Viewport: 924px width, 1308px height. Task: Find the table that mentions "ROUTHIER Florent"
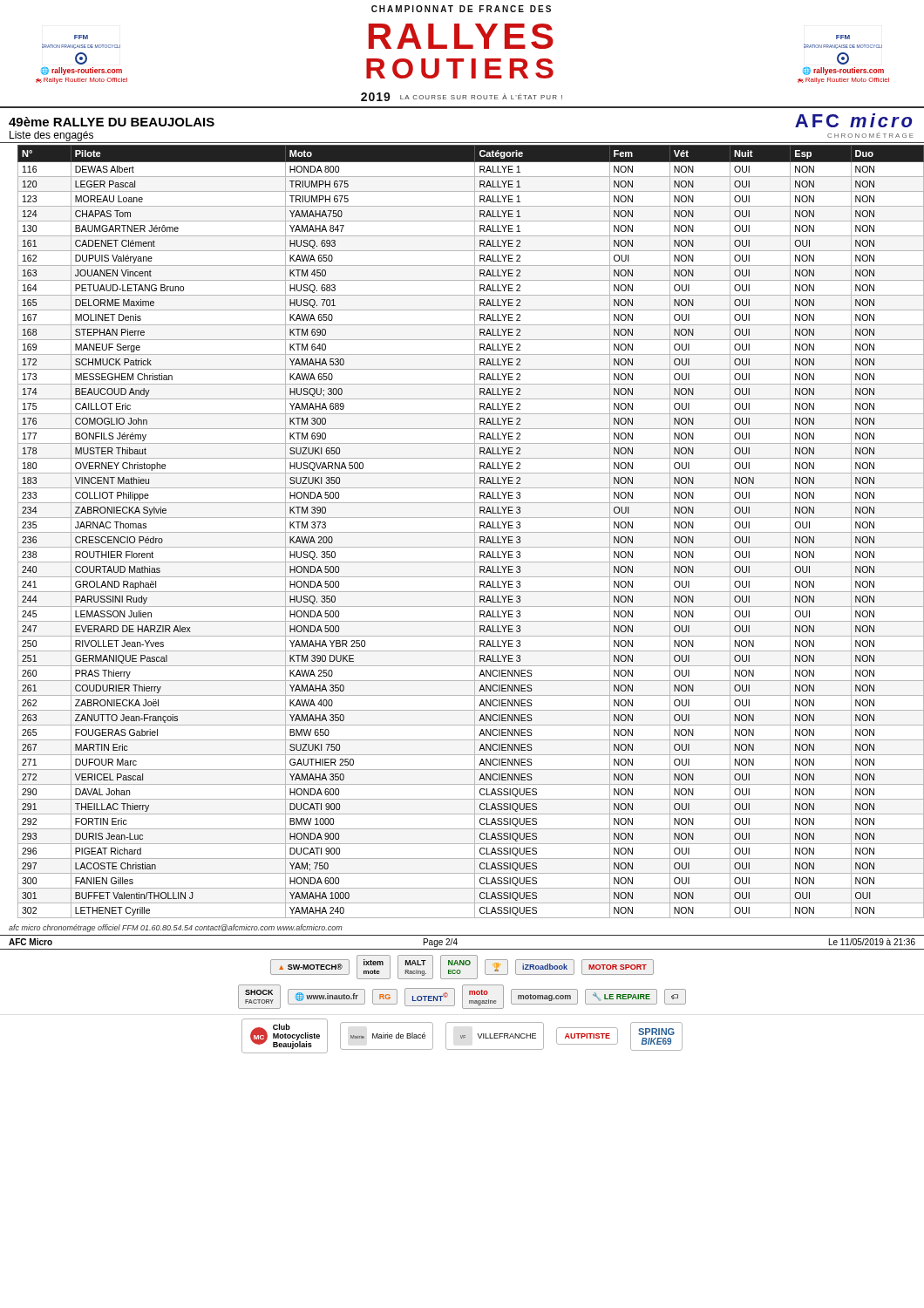[462, 532]
